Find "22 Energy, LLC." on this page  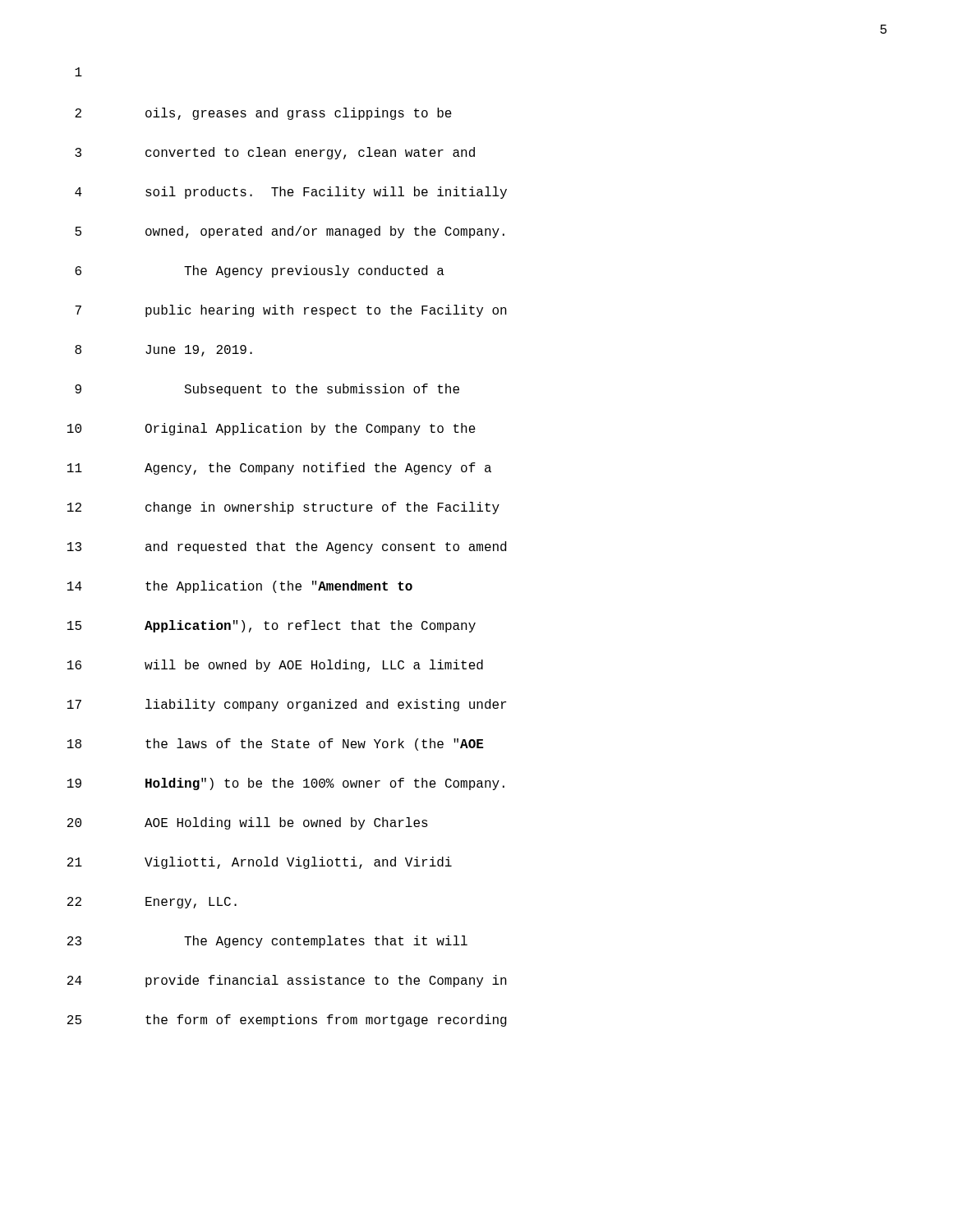pos(152,903)
